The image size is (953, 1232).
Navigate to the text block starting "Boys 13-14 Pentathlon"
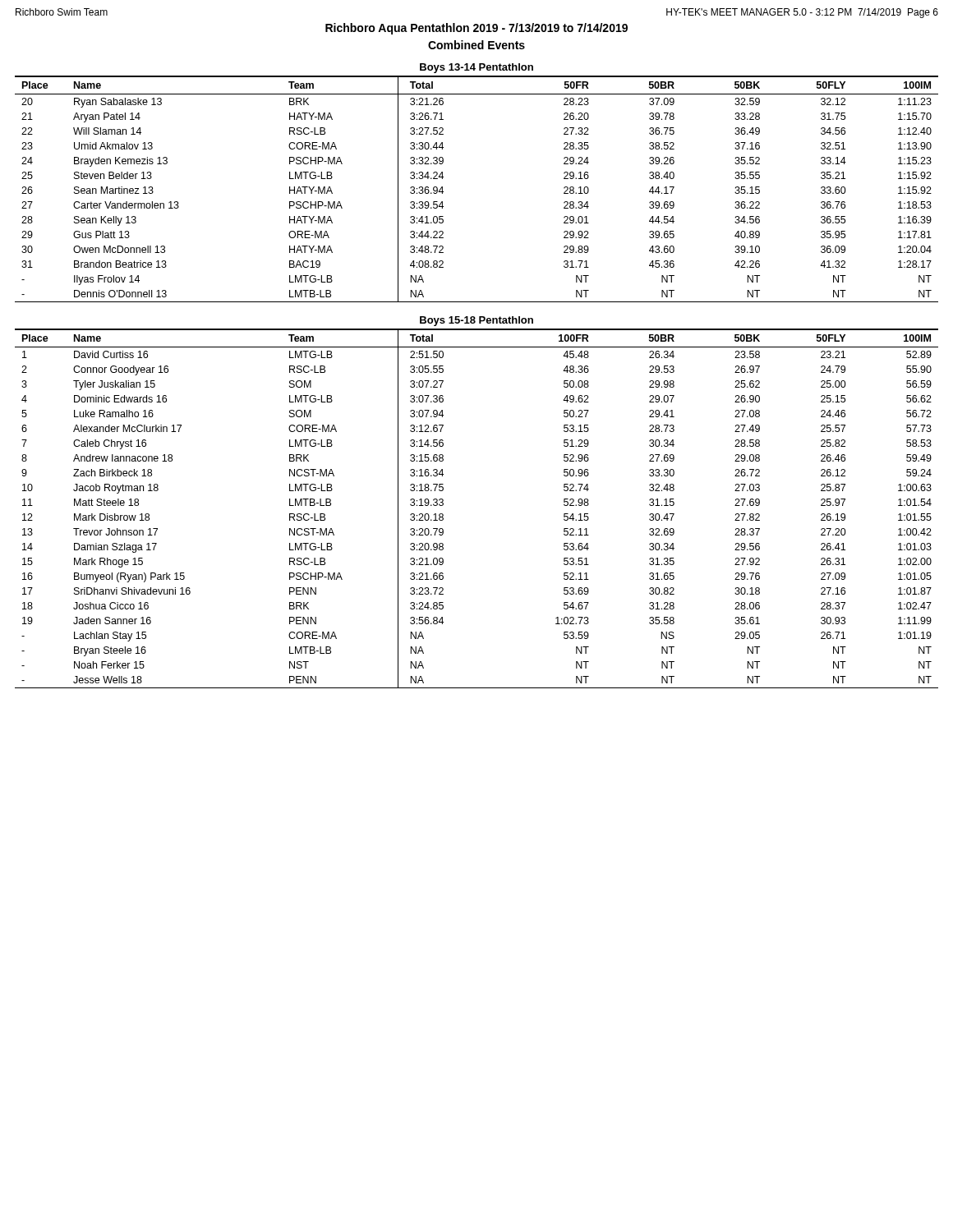(x=476, y=67)
